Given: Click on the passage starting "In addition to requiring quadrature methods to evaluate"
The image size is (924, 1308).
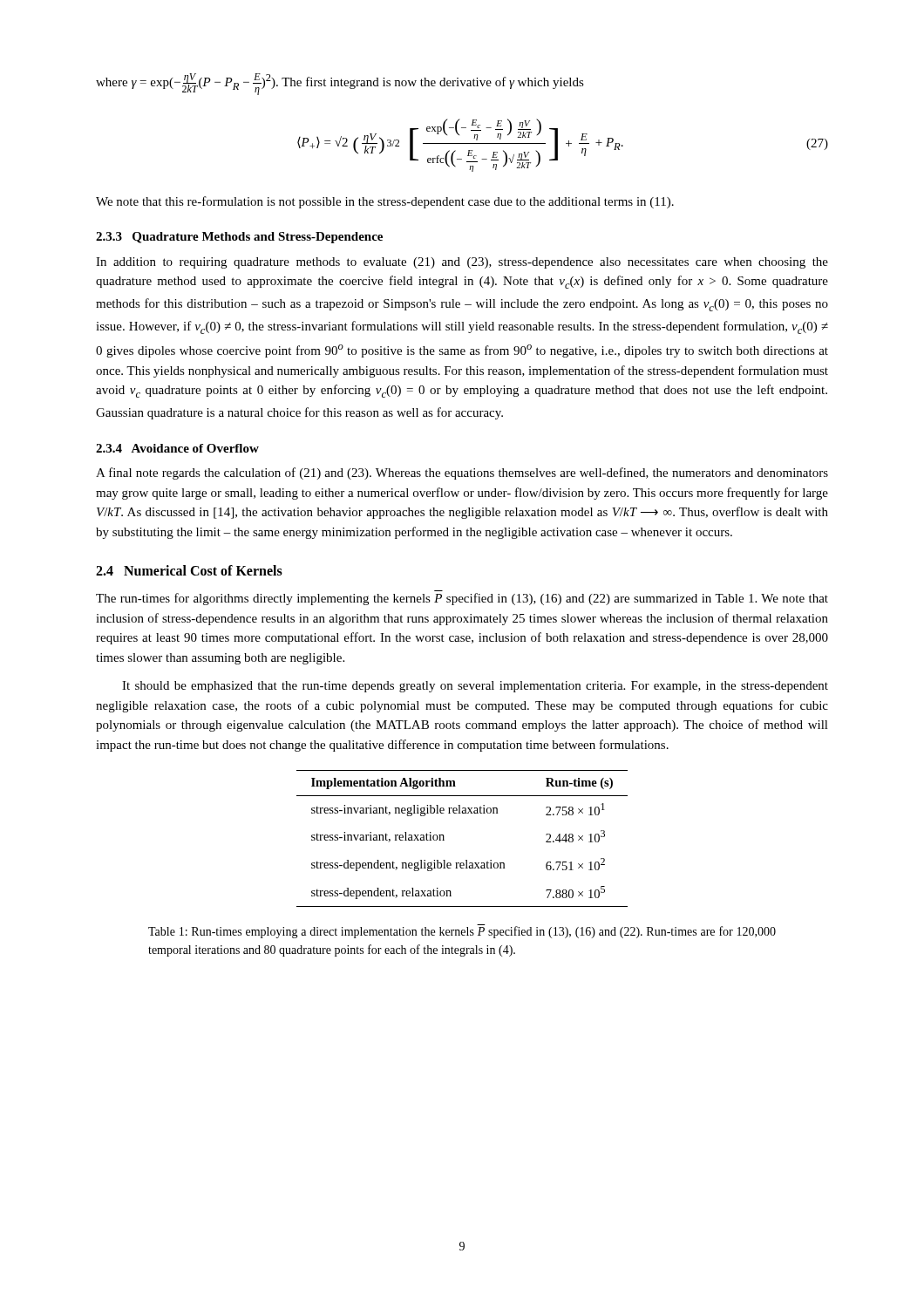Looking at the screenshot, I should (x=462, y=337).
